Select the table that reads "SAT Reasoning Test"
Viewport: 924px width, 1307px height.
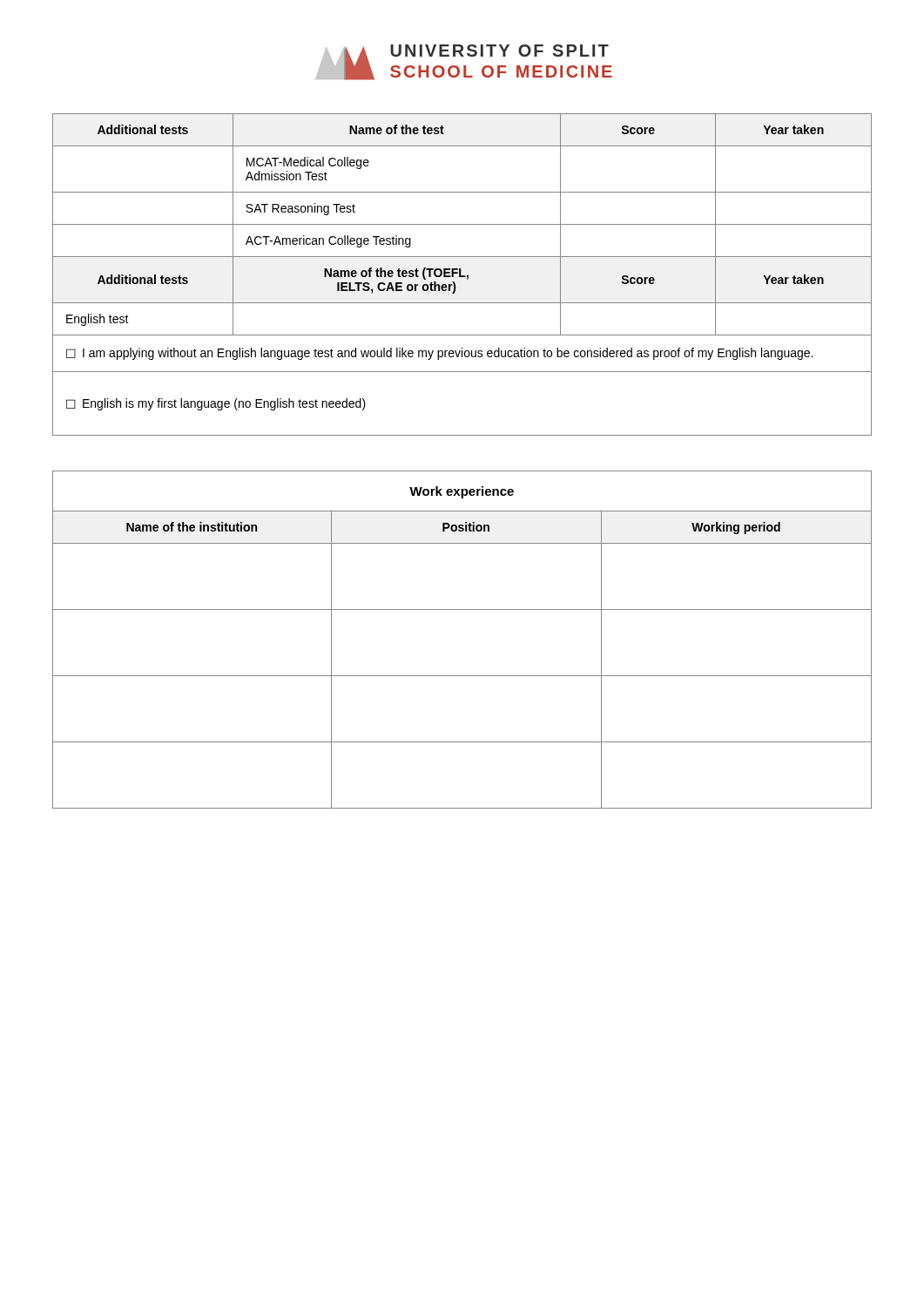[462, 274]
